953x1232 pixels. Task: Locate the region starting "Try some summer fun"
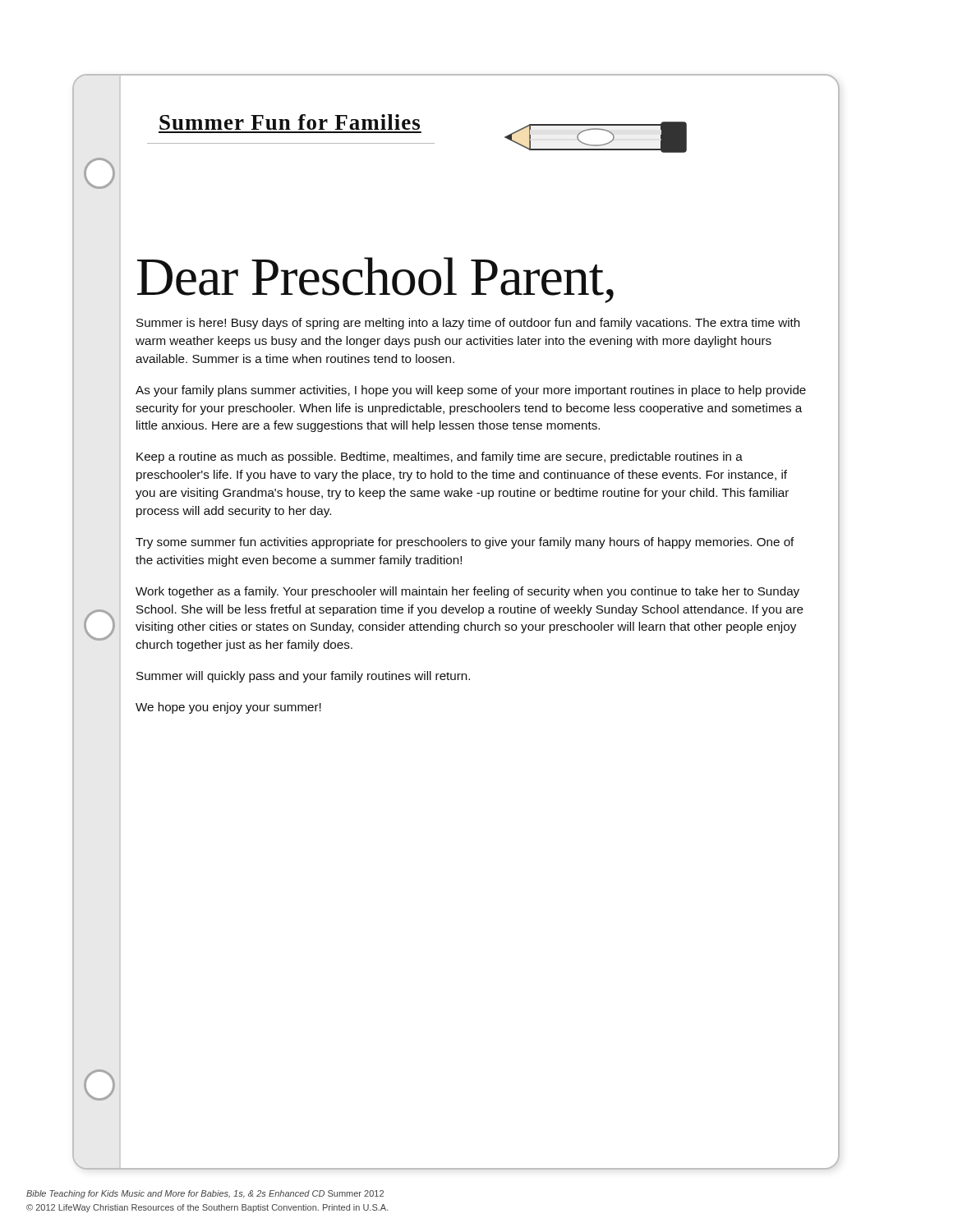coord(472,551)
